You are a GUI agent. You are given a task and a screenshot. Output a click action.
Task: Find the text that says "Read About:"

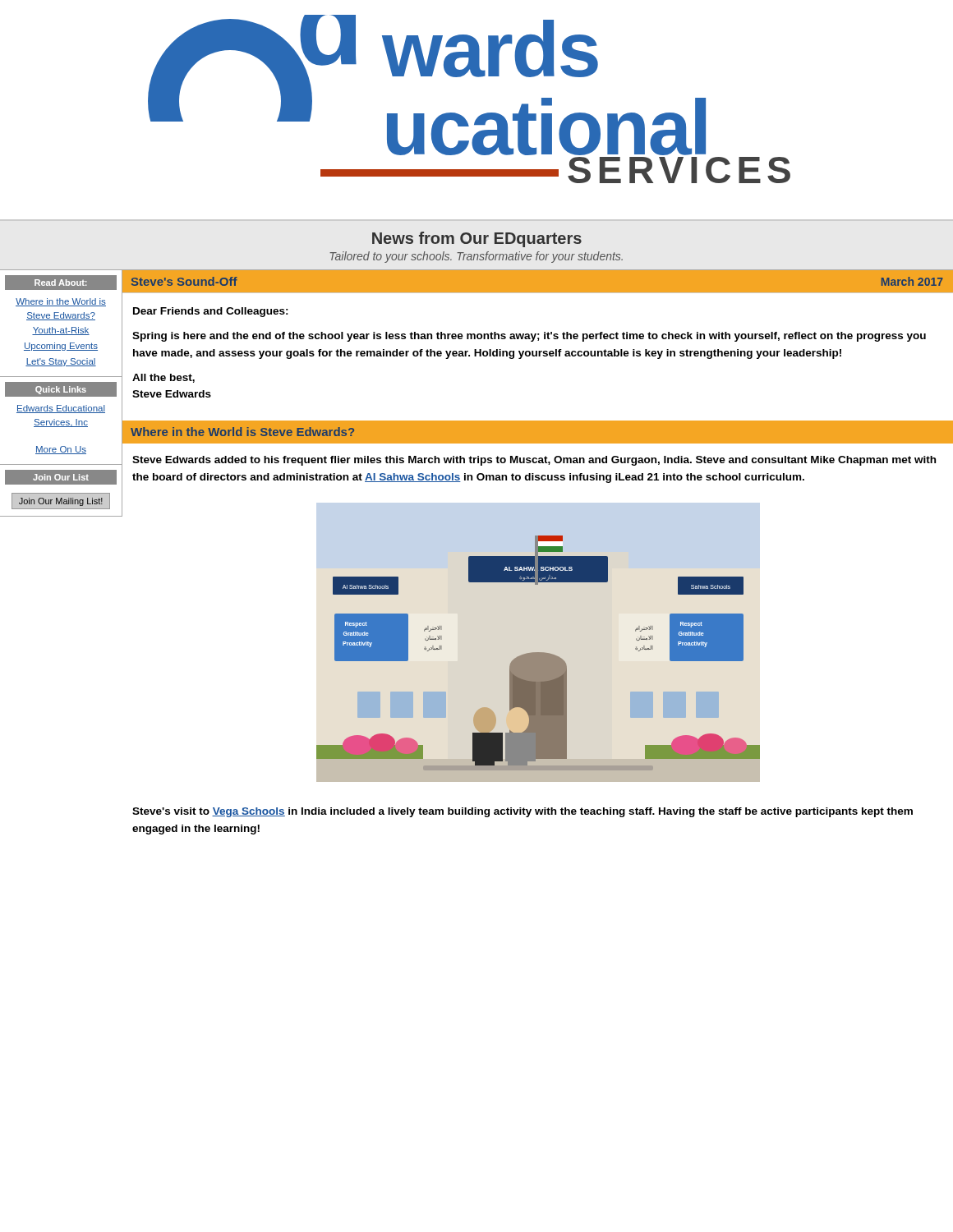(x=61, y=282)
